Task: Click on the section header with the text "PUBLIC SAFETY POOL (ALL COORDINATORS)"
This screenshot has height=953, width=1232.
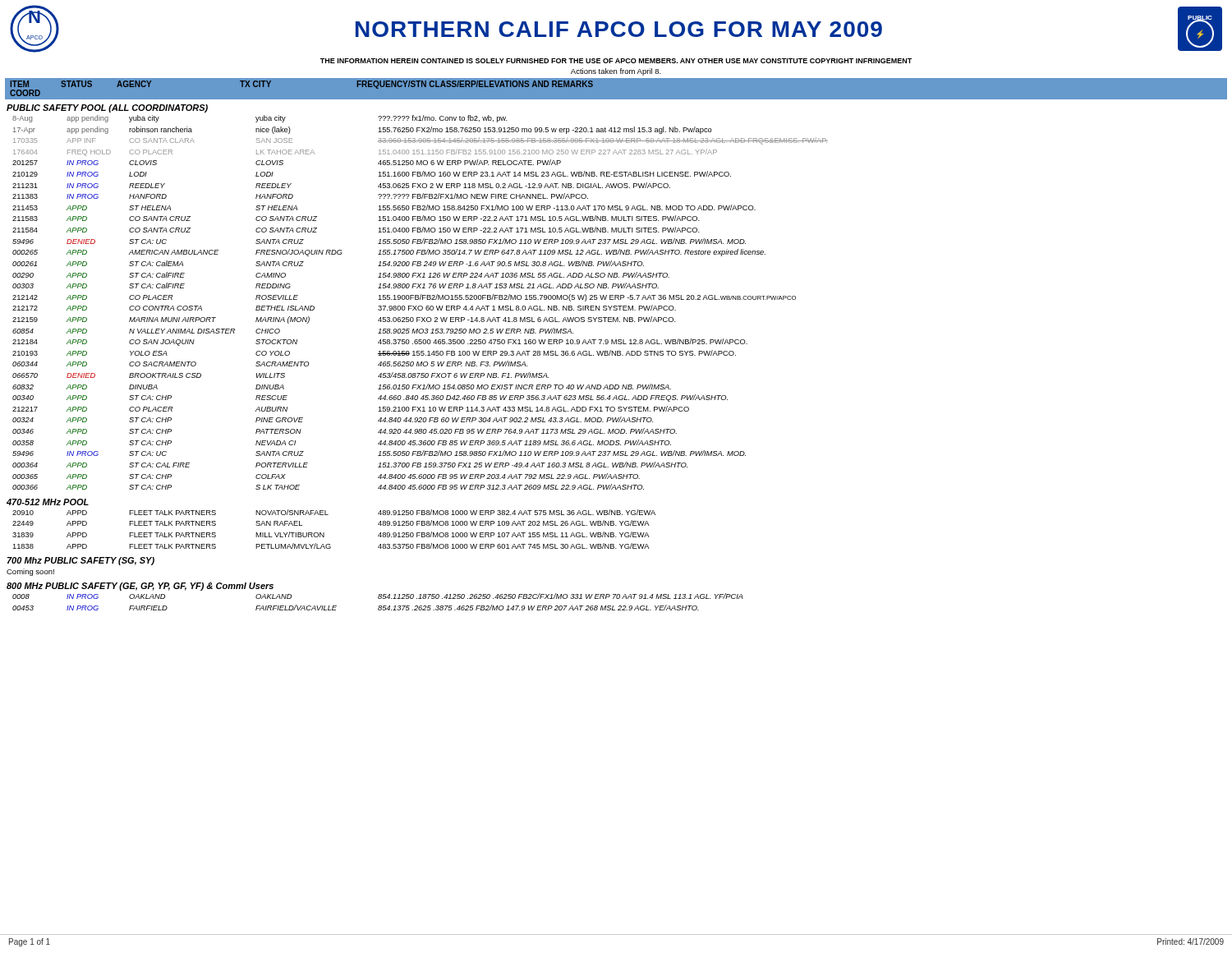Action: tap(107, 108)
